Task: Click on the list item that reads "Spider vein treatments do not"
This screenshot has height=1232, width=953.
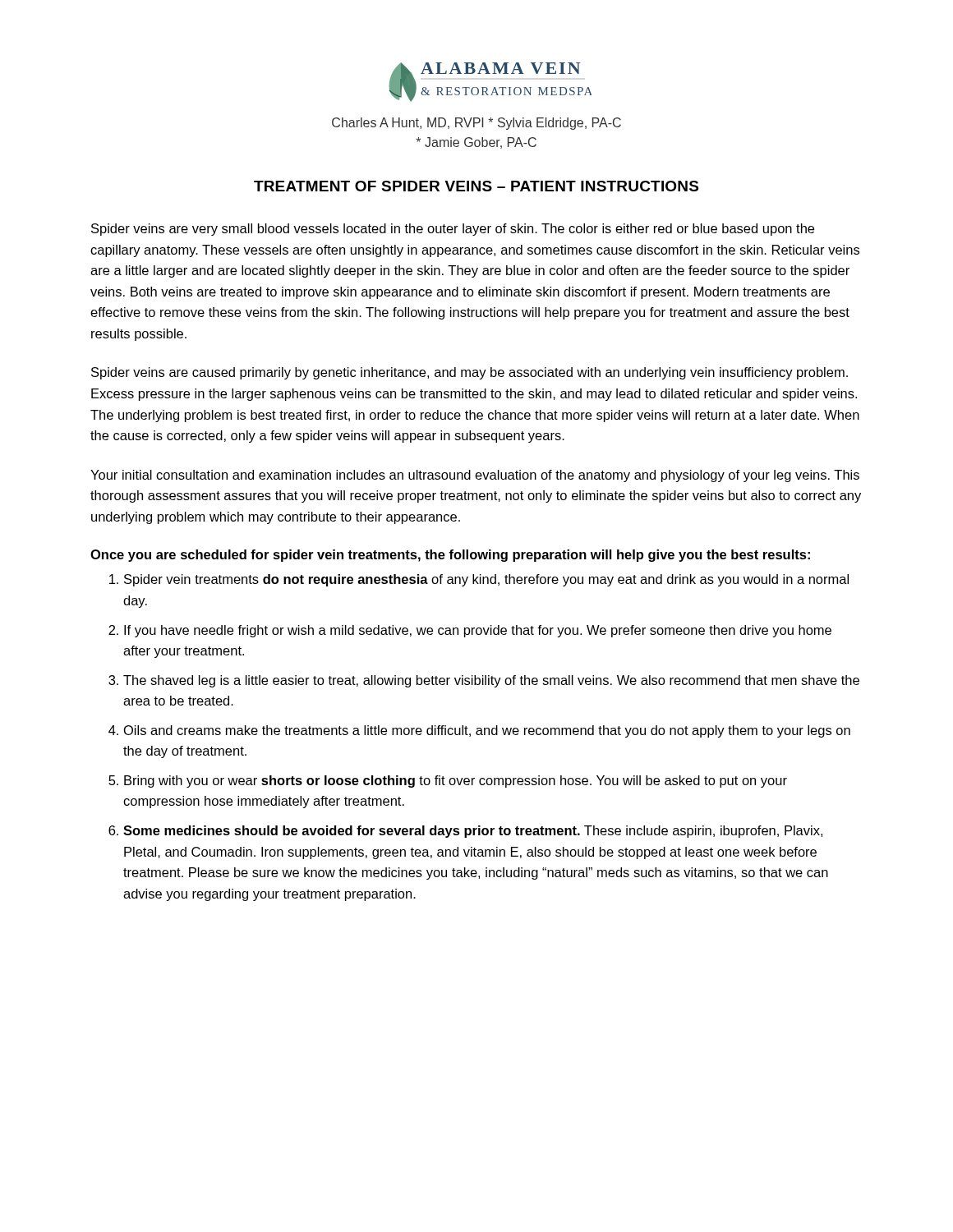Action: 486,590
